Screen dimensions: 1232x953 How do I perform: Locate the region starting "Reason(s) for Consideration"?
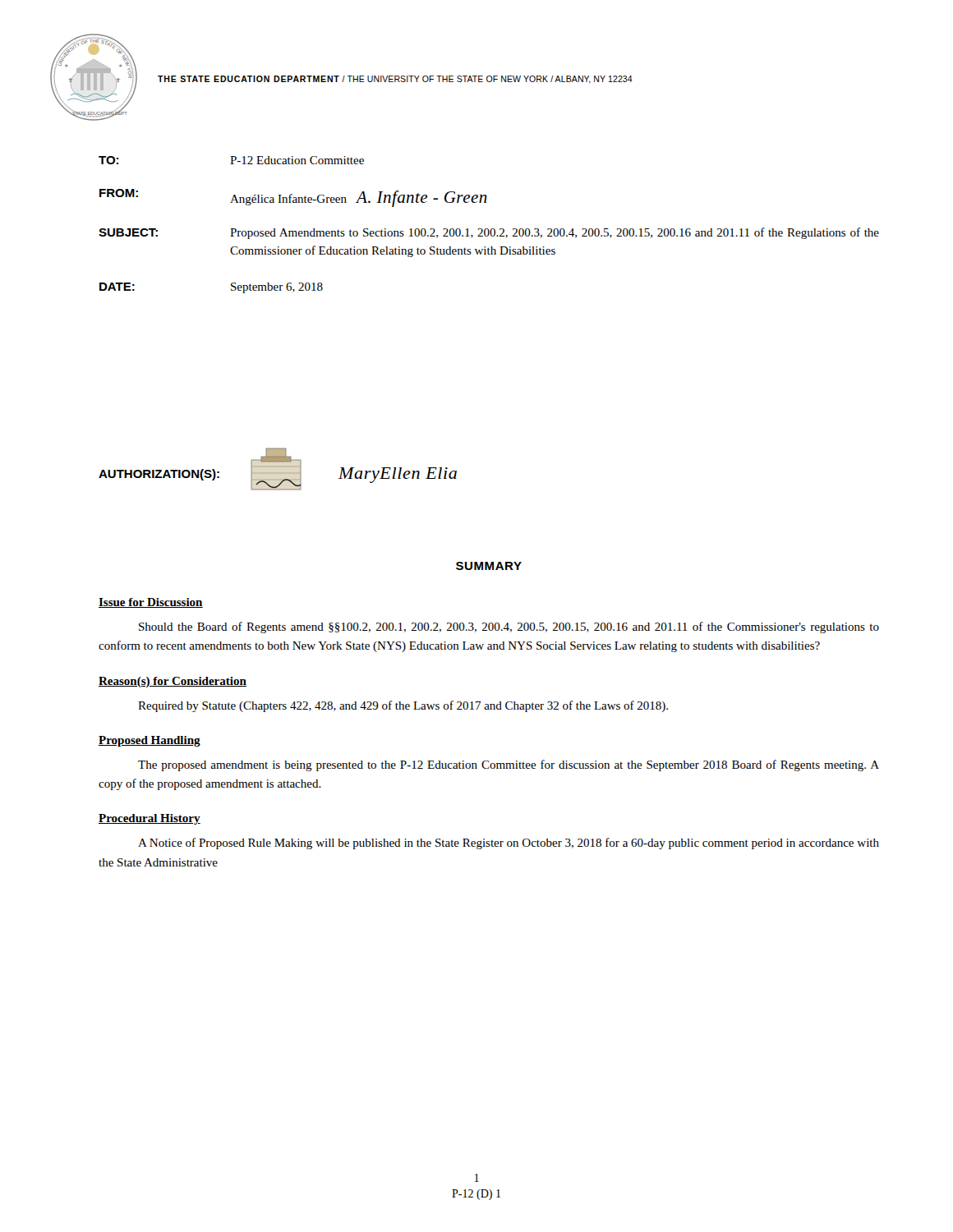click(x=172, y=680)
